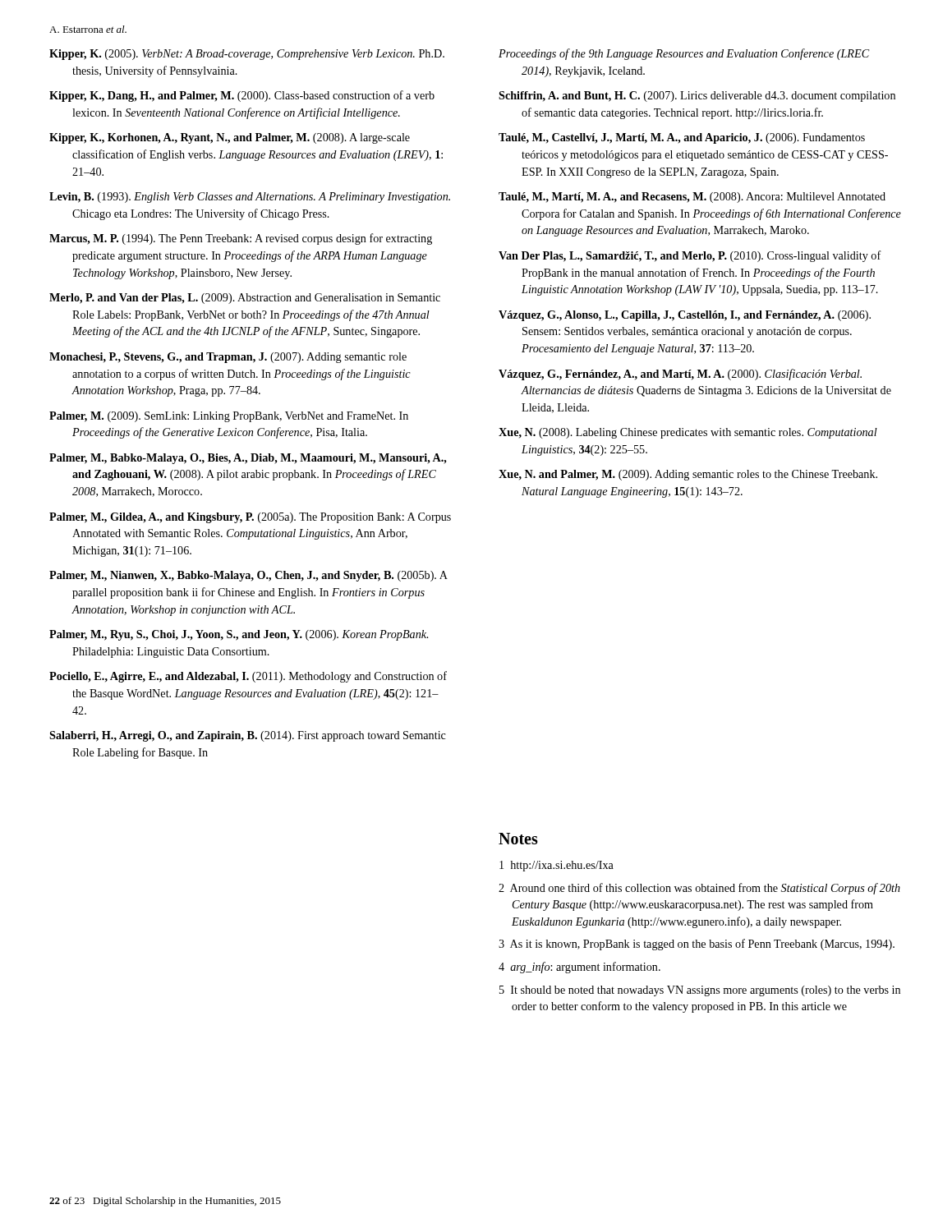Select the text starting "Van Der Plas, L.,"

690,272
